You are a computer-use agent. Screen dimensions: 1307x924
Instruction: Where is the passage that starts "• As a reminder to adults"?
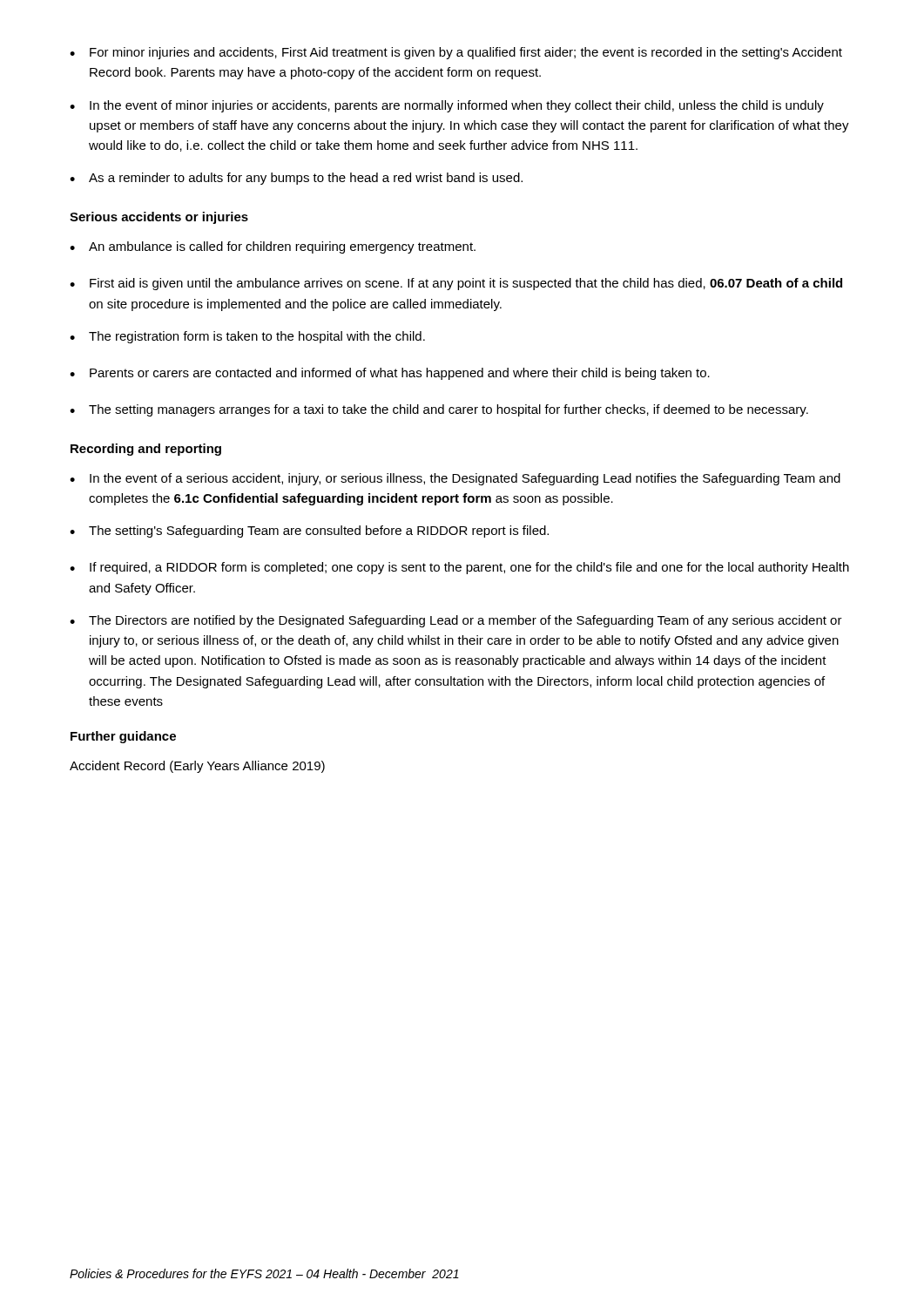click(x=462, y=180)
